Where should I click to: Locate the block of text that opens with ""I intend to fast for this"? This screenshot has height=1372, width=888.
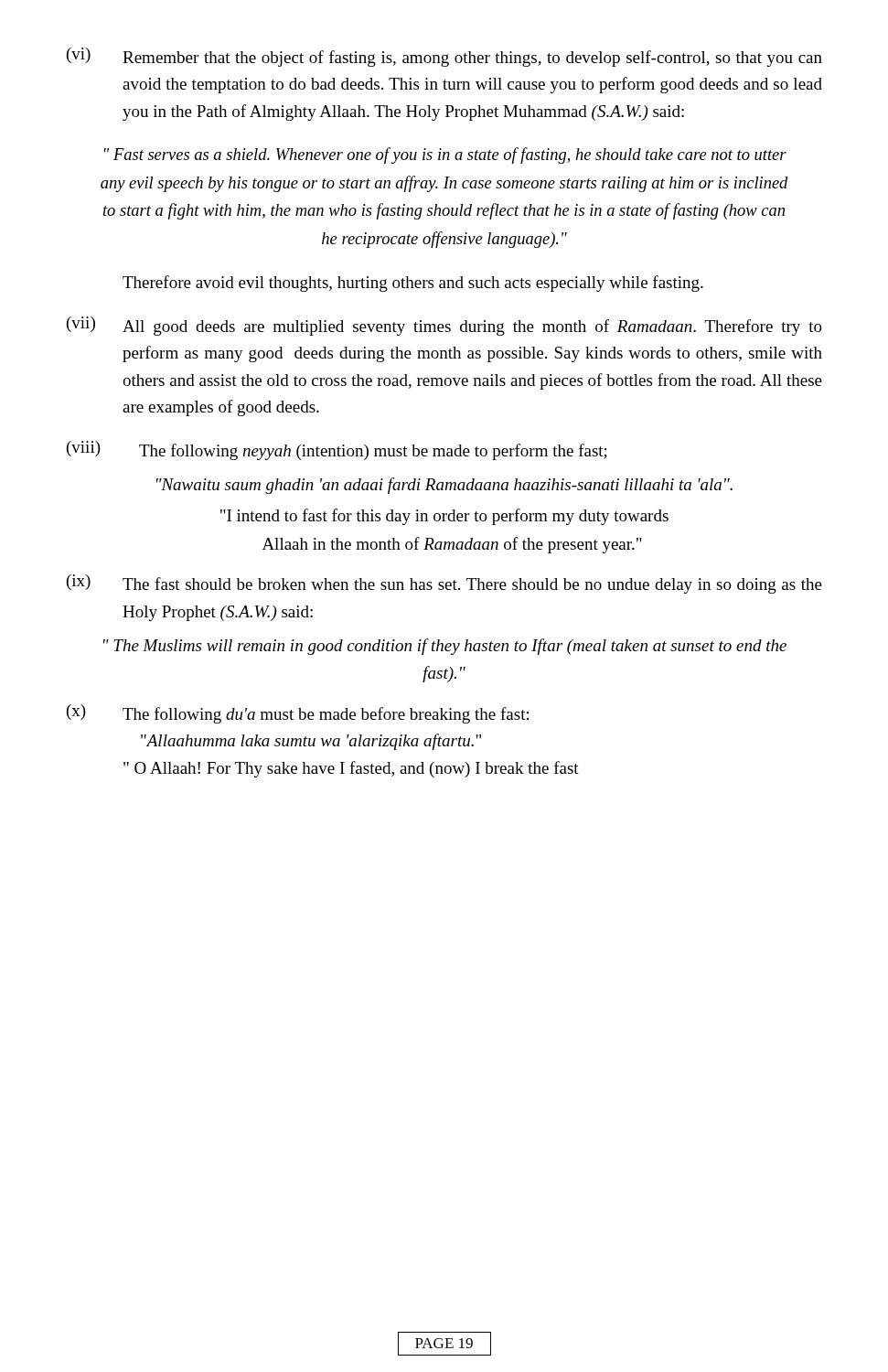click(444, 530)
